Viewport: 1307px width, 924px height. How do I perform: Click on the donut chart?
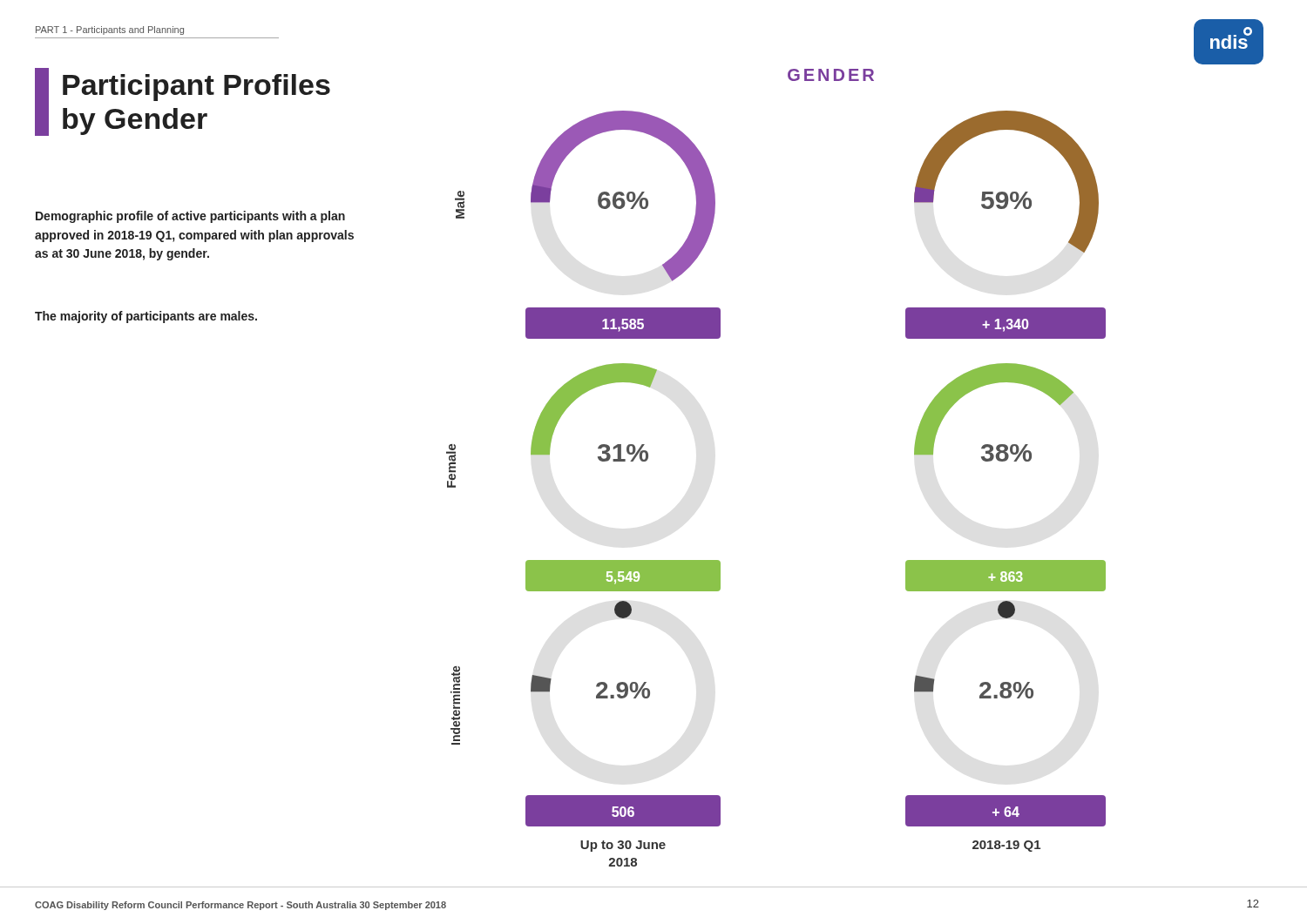pyautogui.click(x=832, y=466)
